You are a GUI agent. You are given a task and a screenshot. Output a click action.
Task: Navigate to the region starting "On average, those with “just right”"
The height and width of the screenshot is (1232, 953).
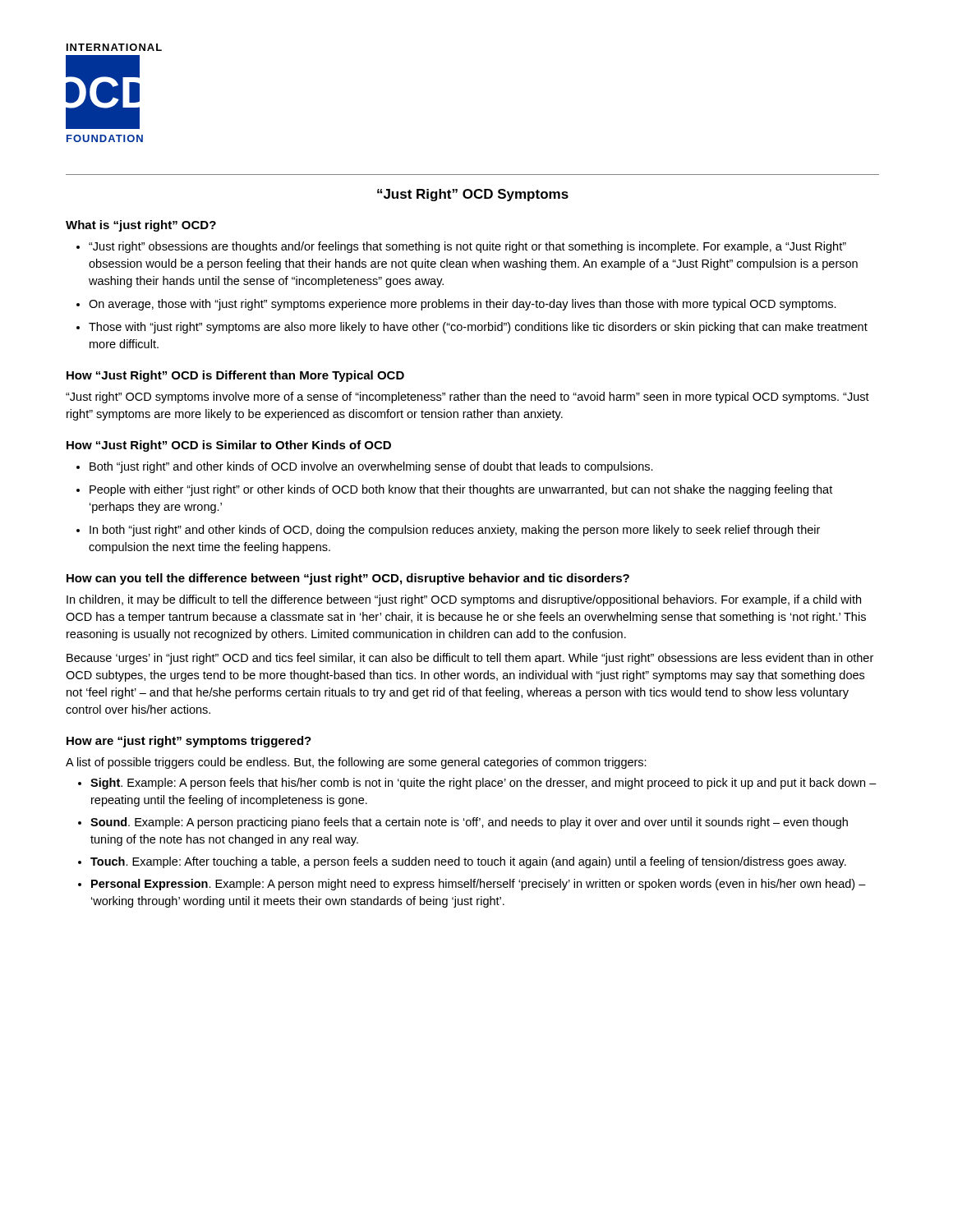tap(463, 304)
